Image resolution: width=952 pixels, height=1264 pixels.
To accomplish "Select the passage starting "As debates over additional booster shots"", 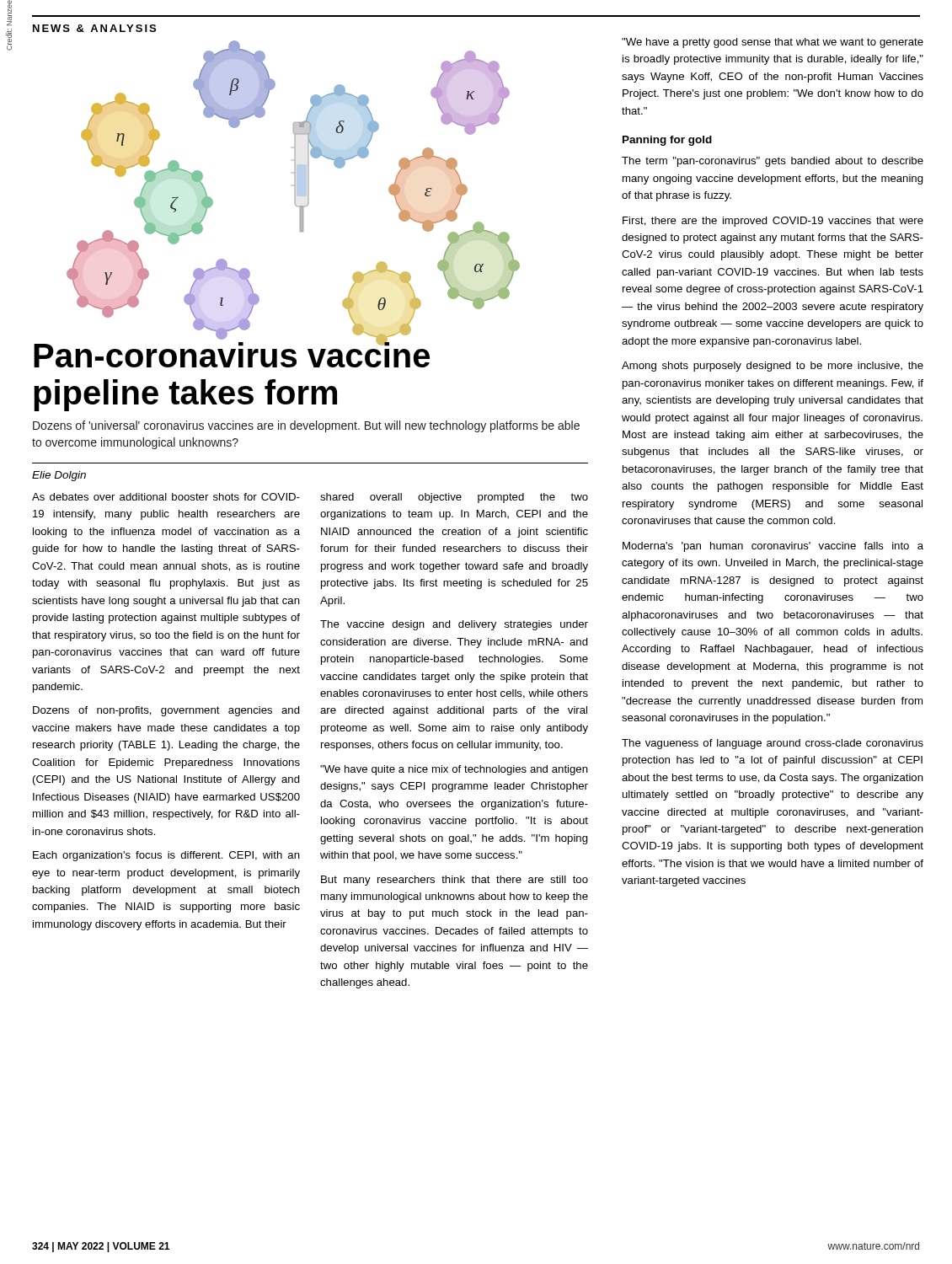I will [166, 711].
